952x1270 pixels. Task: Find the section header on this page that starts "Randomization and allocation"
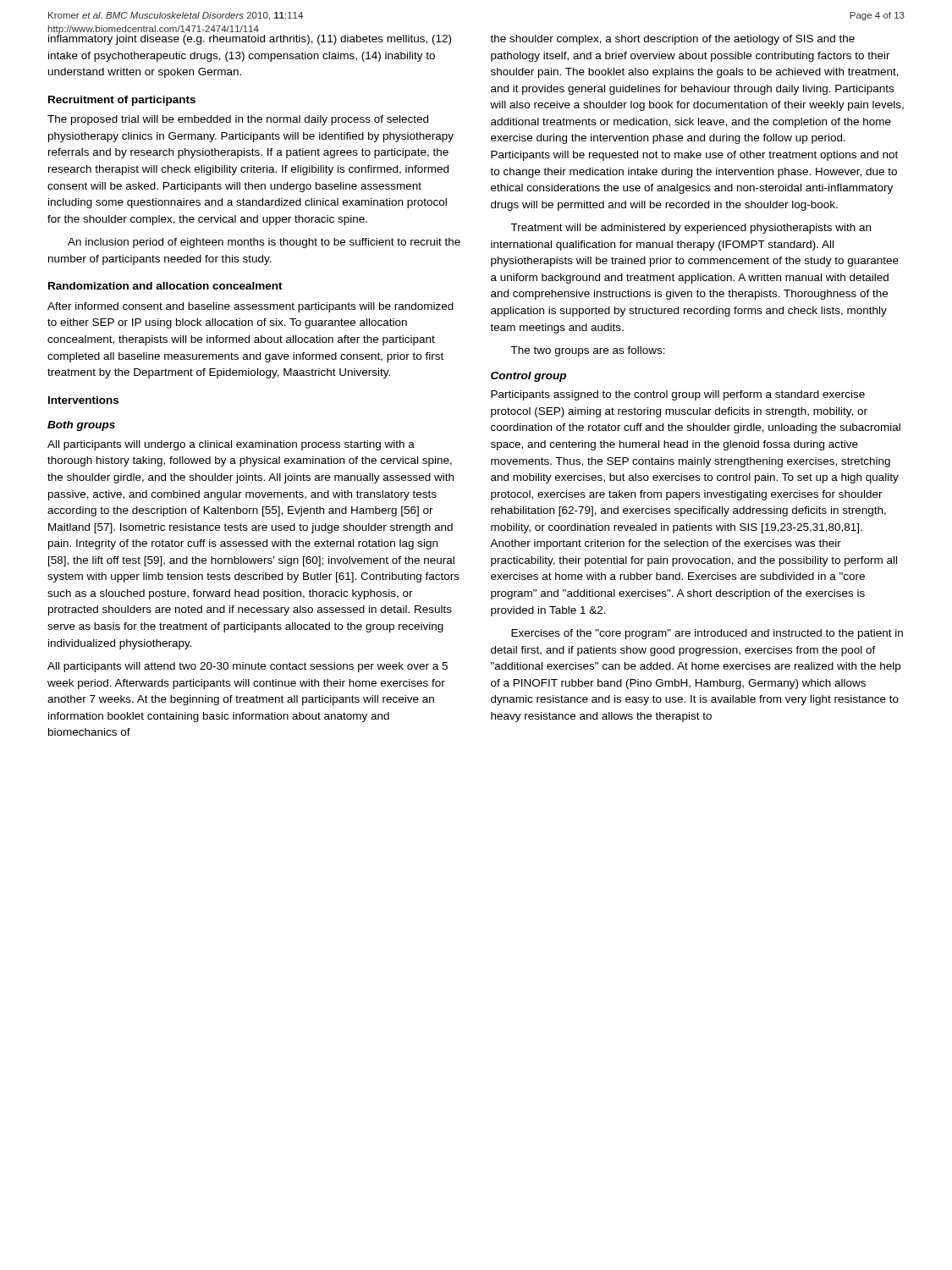(165, 286)
